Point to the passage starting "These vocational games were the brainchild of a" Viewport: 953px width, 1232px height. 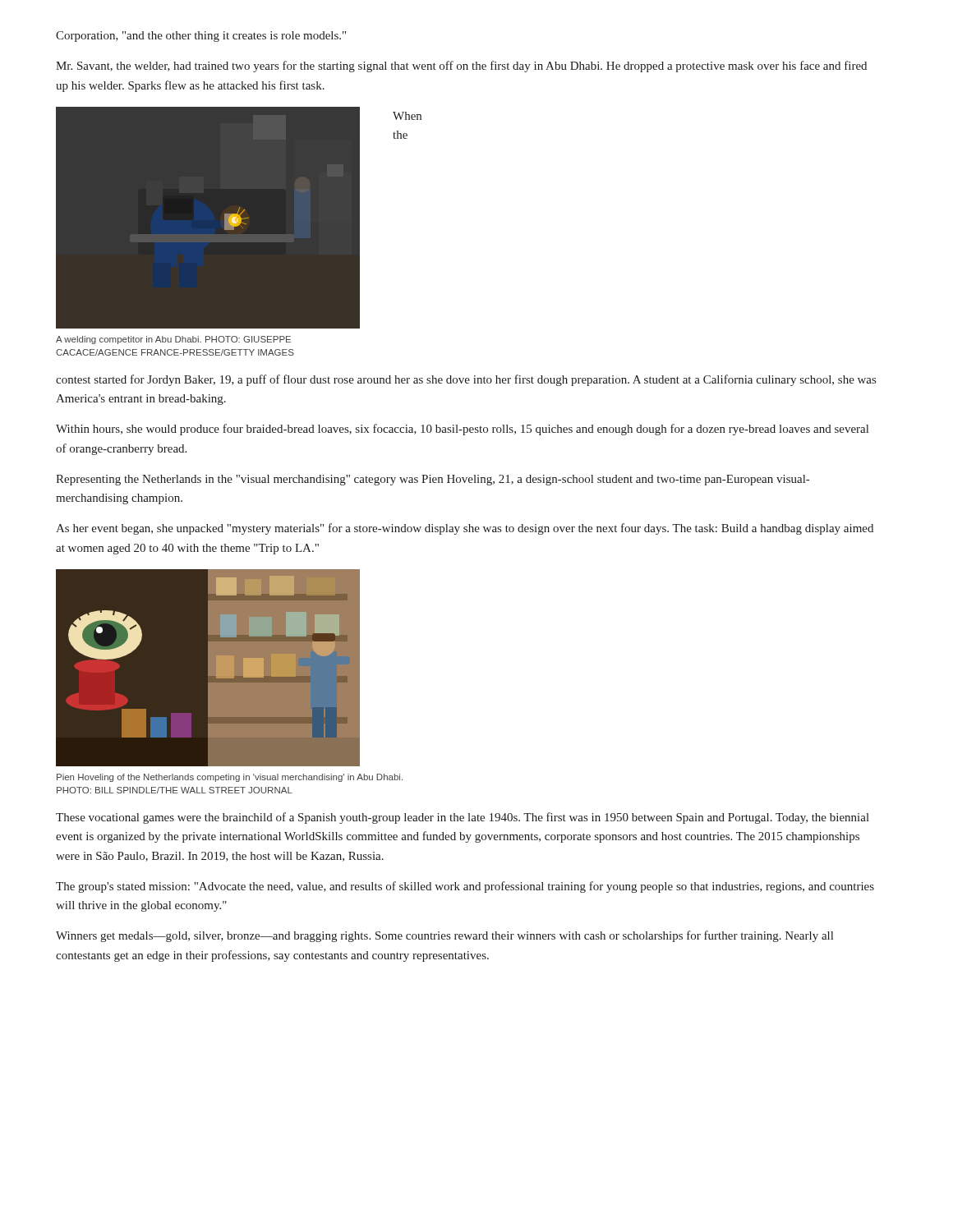click(463, 836)
